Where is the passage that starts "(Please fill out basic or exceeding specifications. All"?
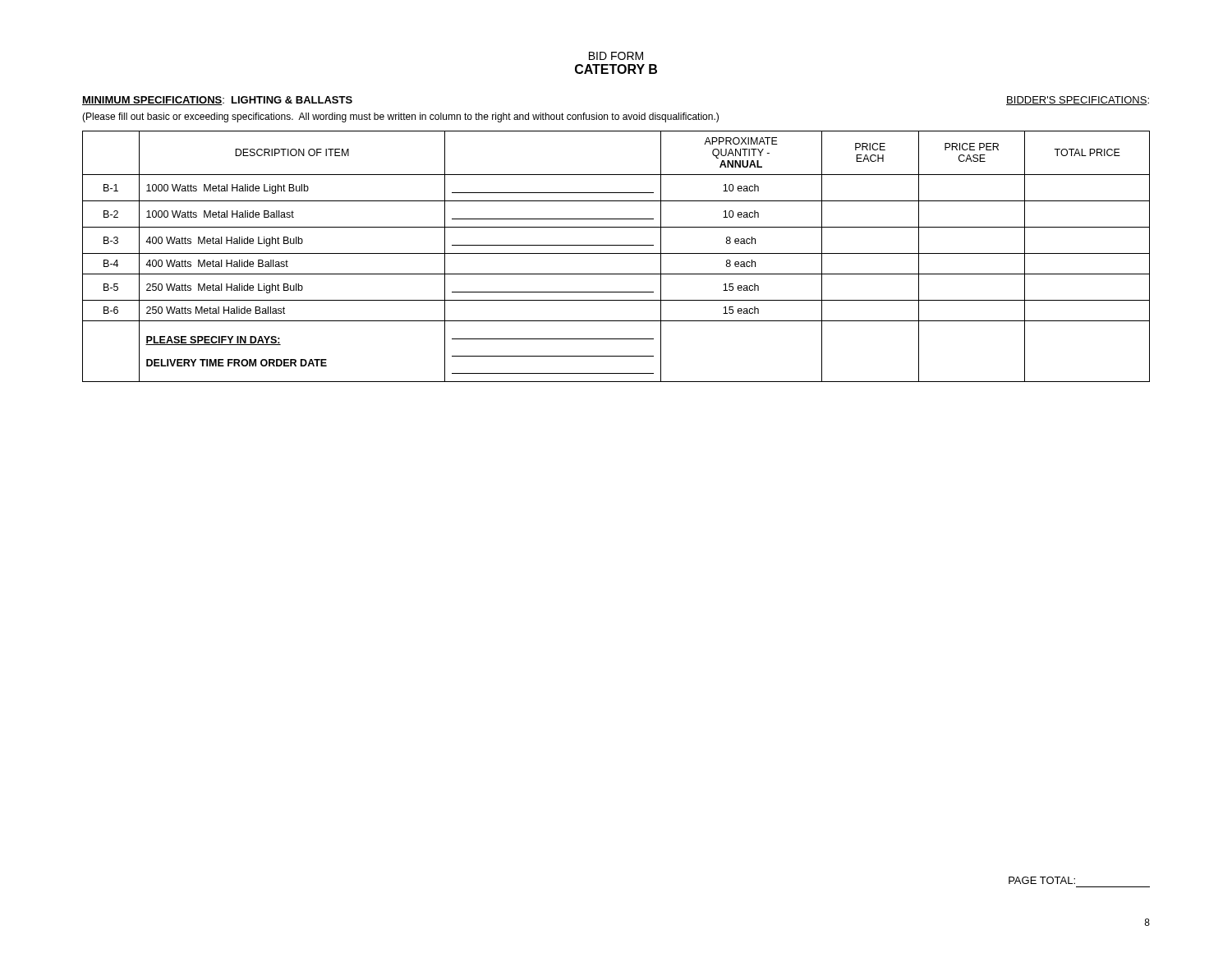The width and height of the screenshot is (1232, 953). click(x=401, y=117)
